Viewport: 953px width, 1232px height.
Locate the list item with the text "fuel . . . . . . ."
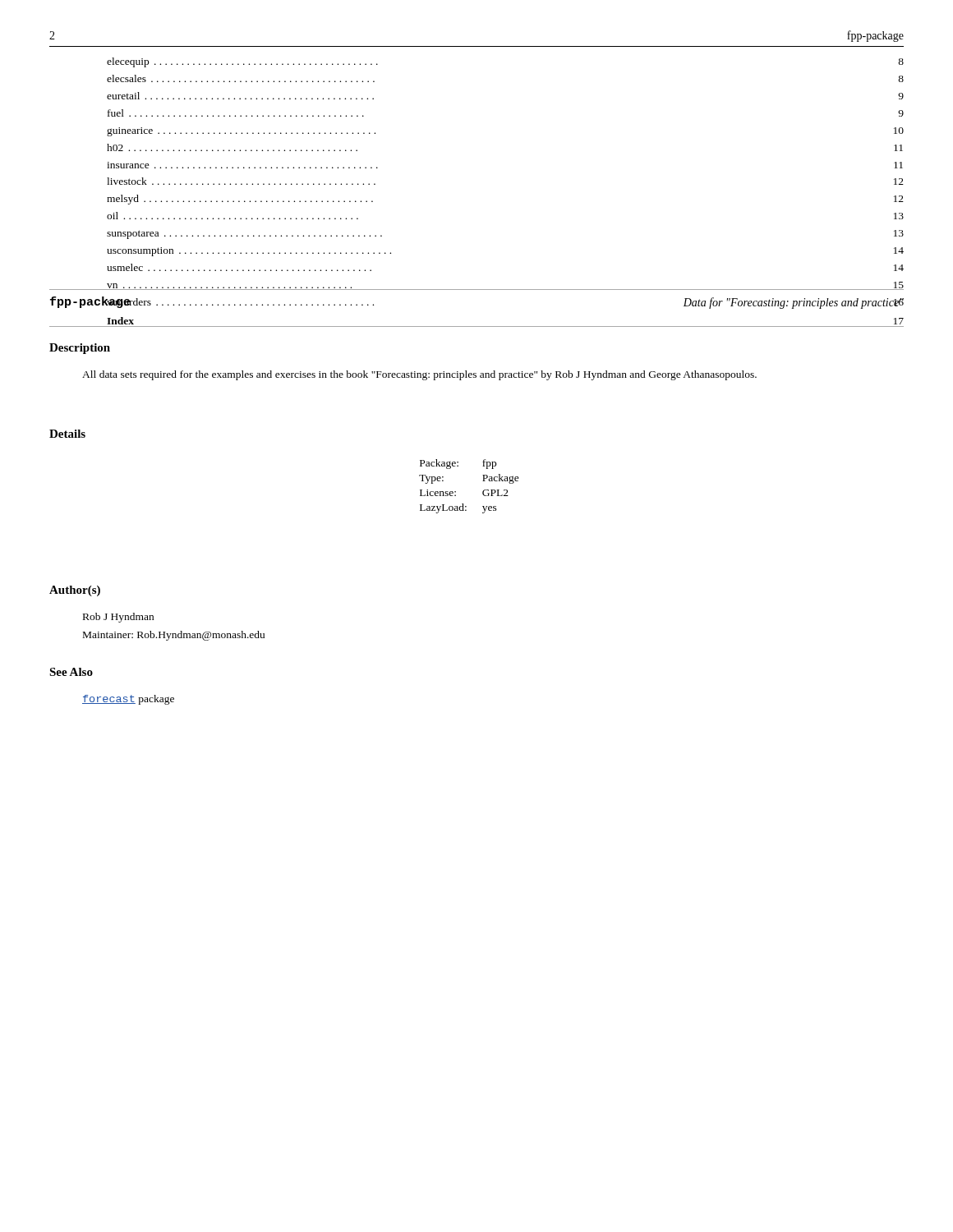(x=119, y=112)
